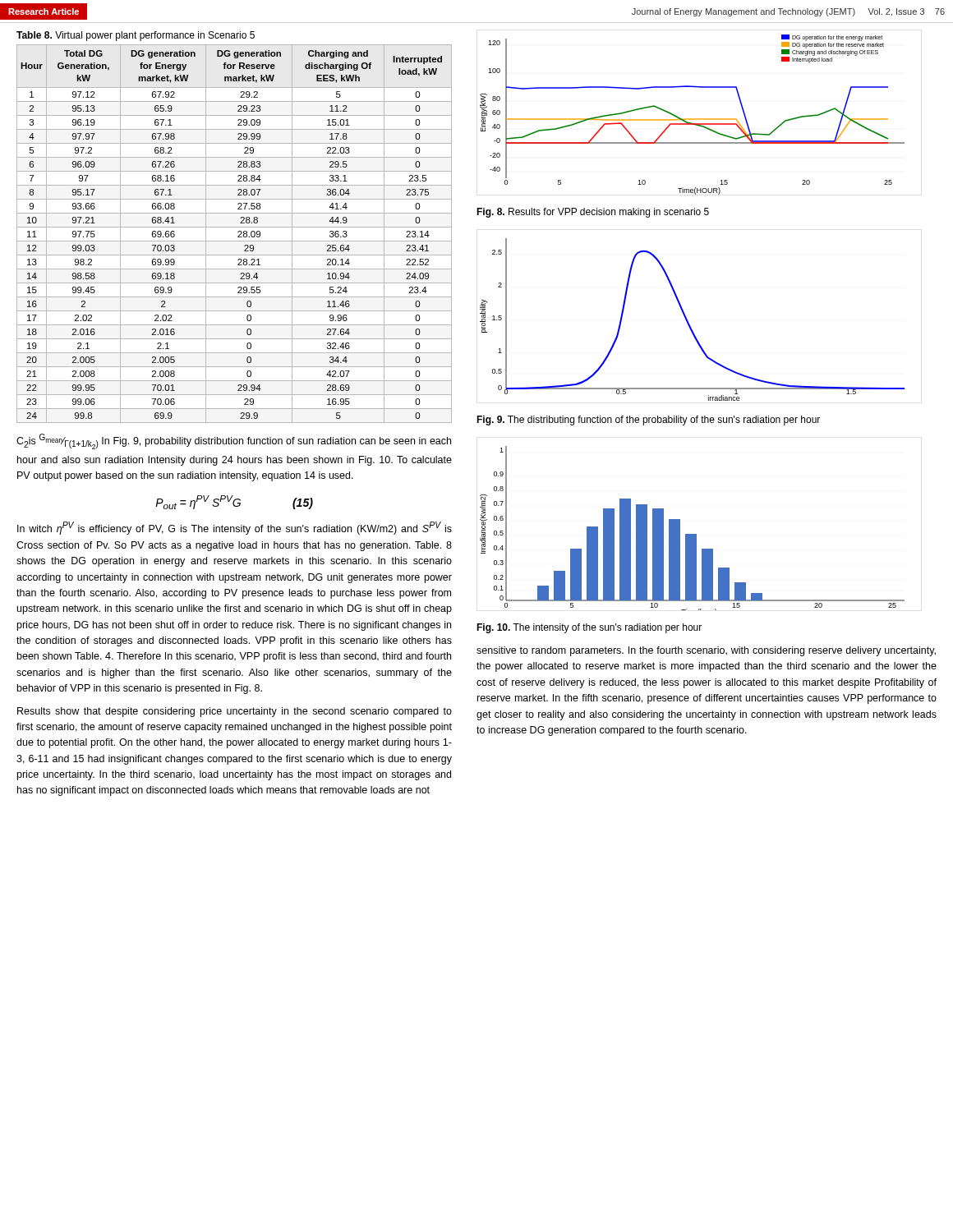Locate the formula

[x=234, y=502]
